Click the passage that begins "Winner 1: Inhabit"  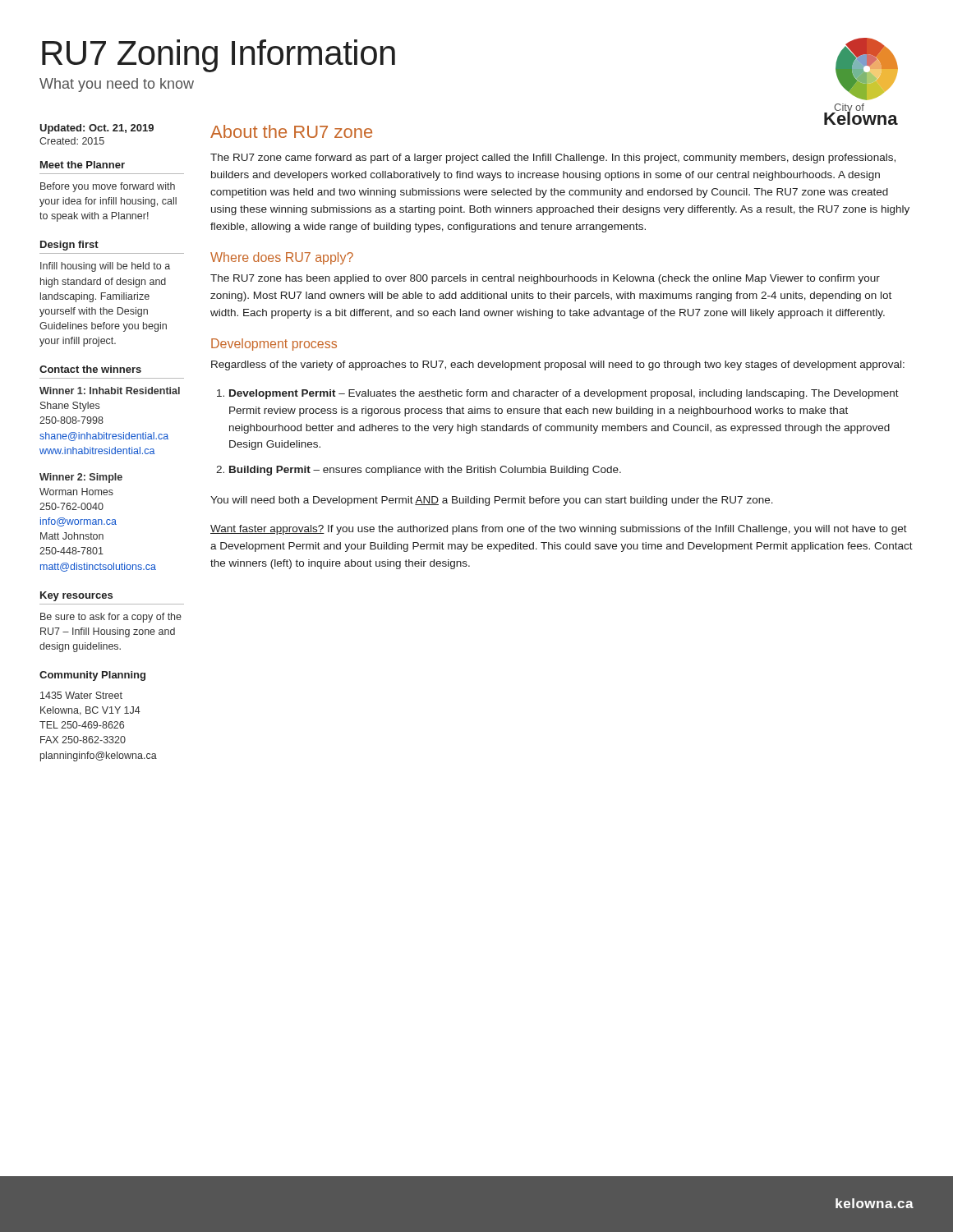(110, 421)
